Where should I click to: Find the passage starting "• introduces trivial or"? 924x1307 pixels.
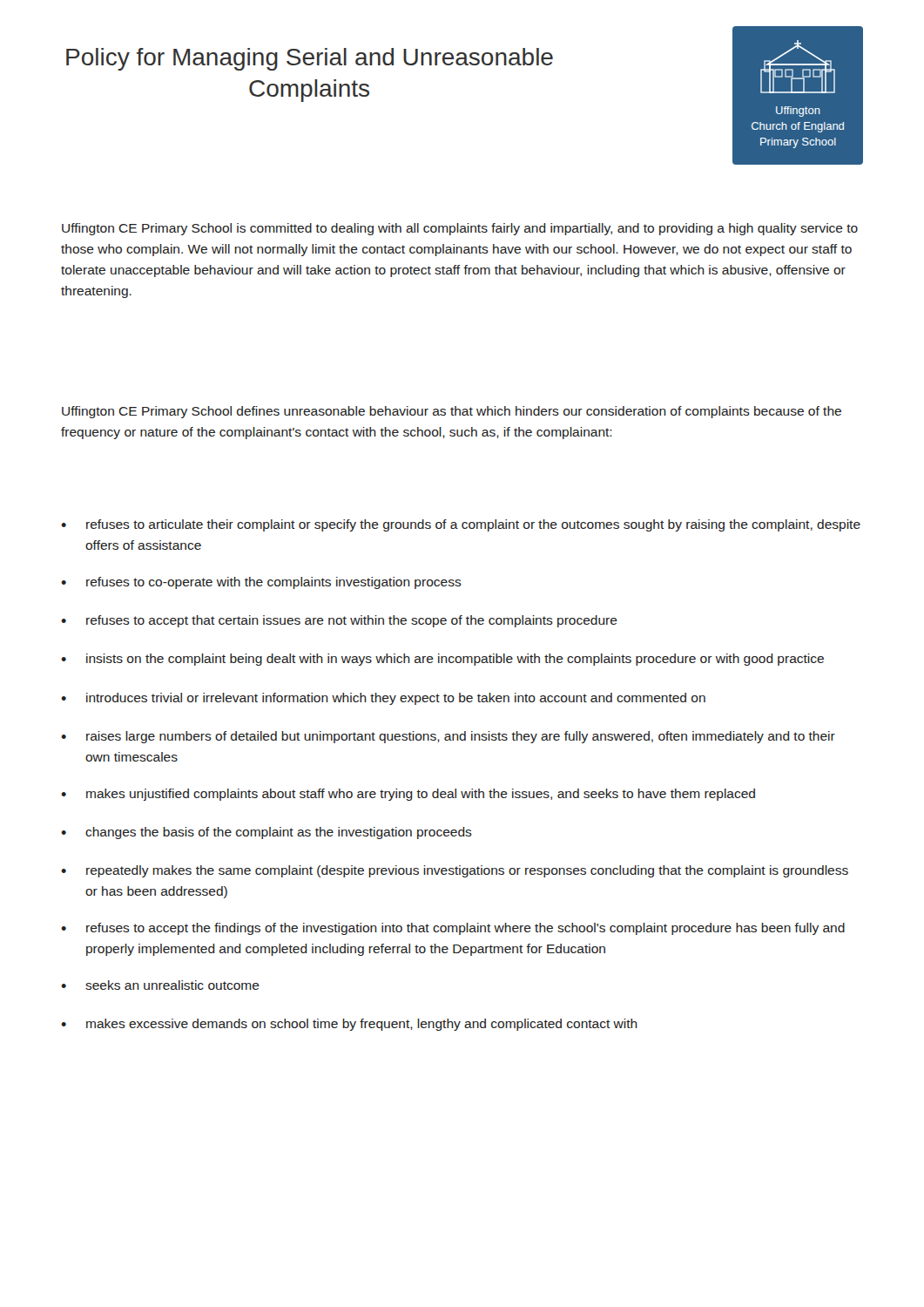click(462, 699)
